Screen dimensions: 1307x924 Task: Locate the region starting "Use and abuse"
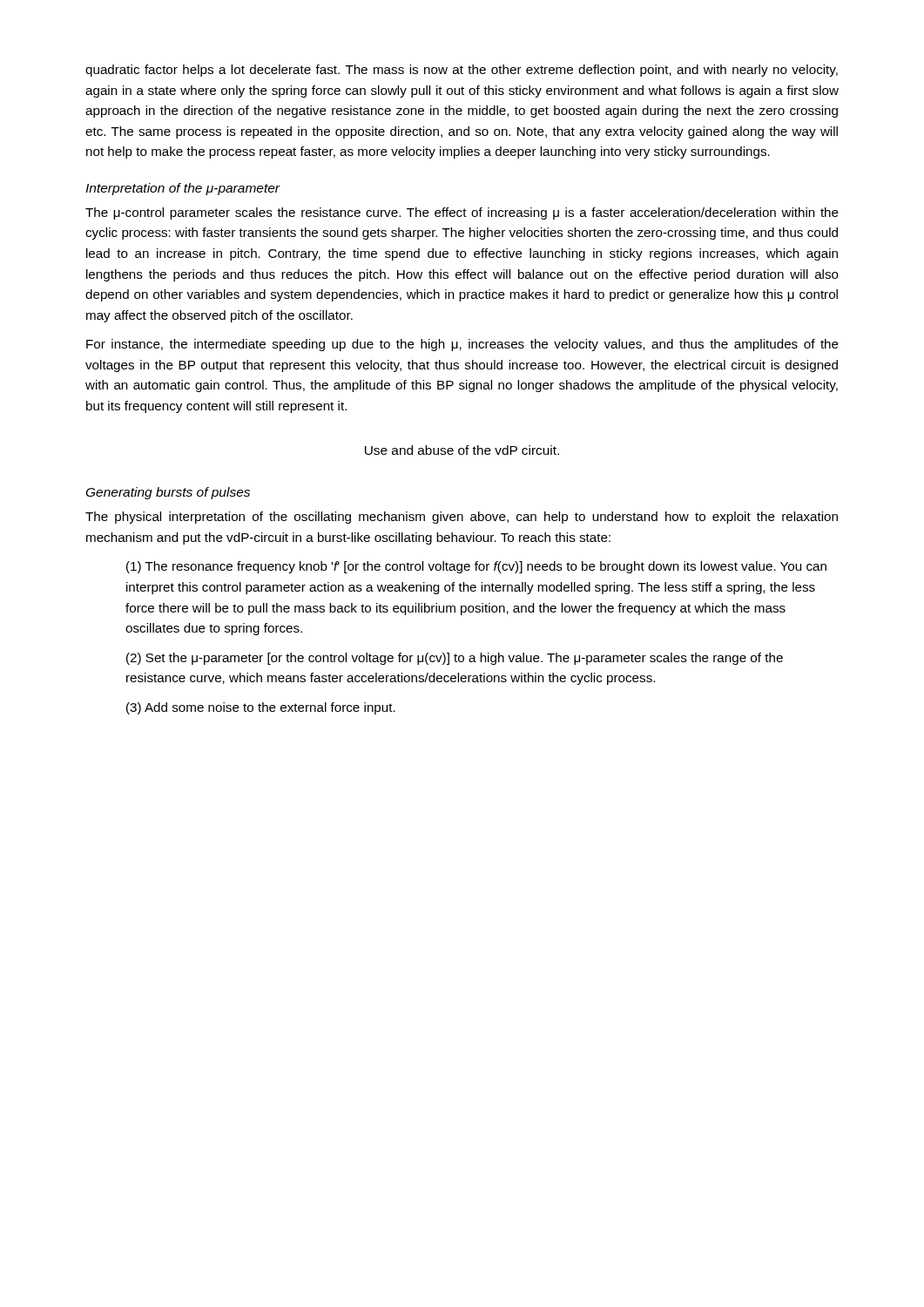462,450
